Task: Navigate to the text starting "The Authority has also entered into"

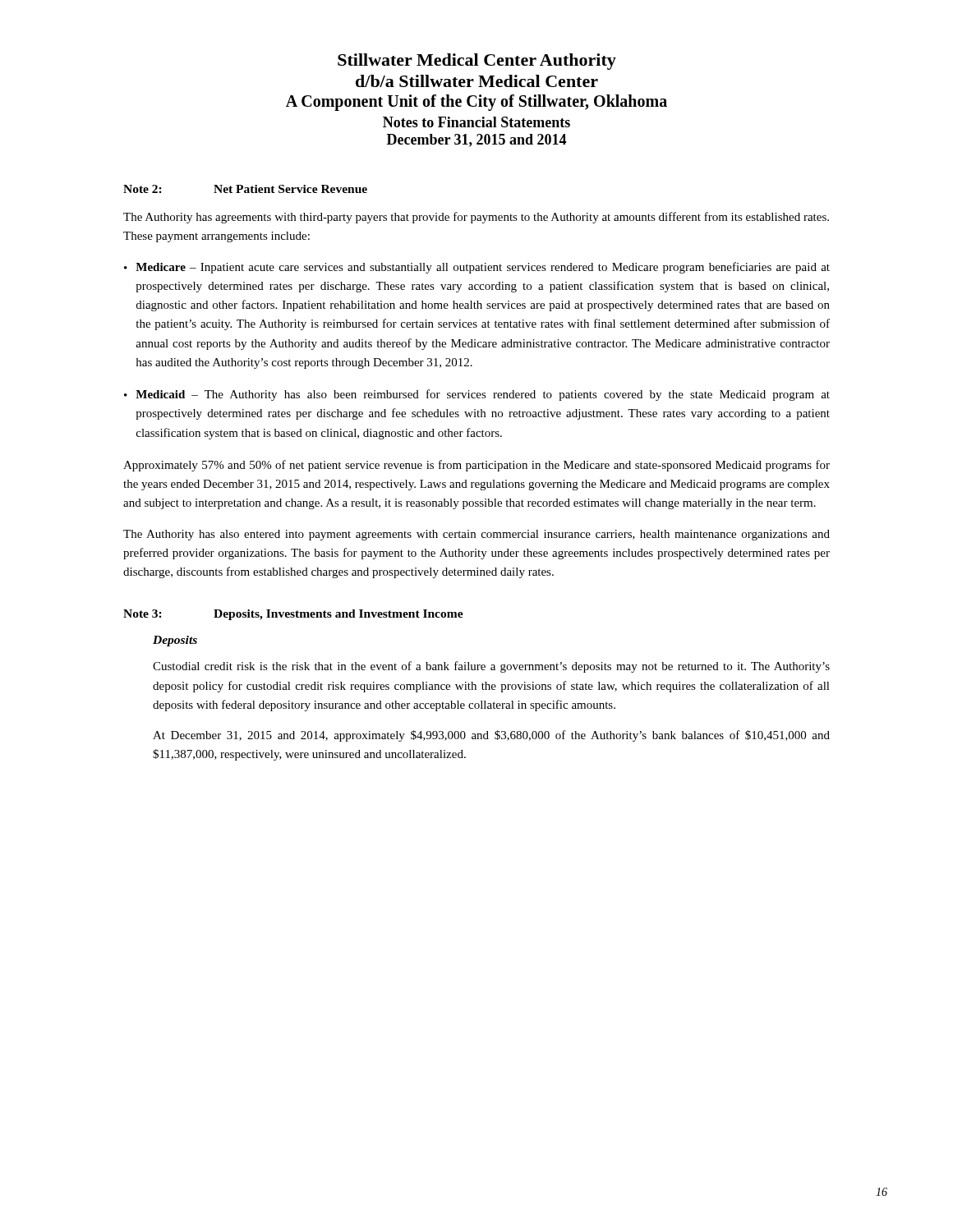Action: 476,553
